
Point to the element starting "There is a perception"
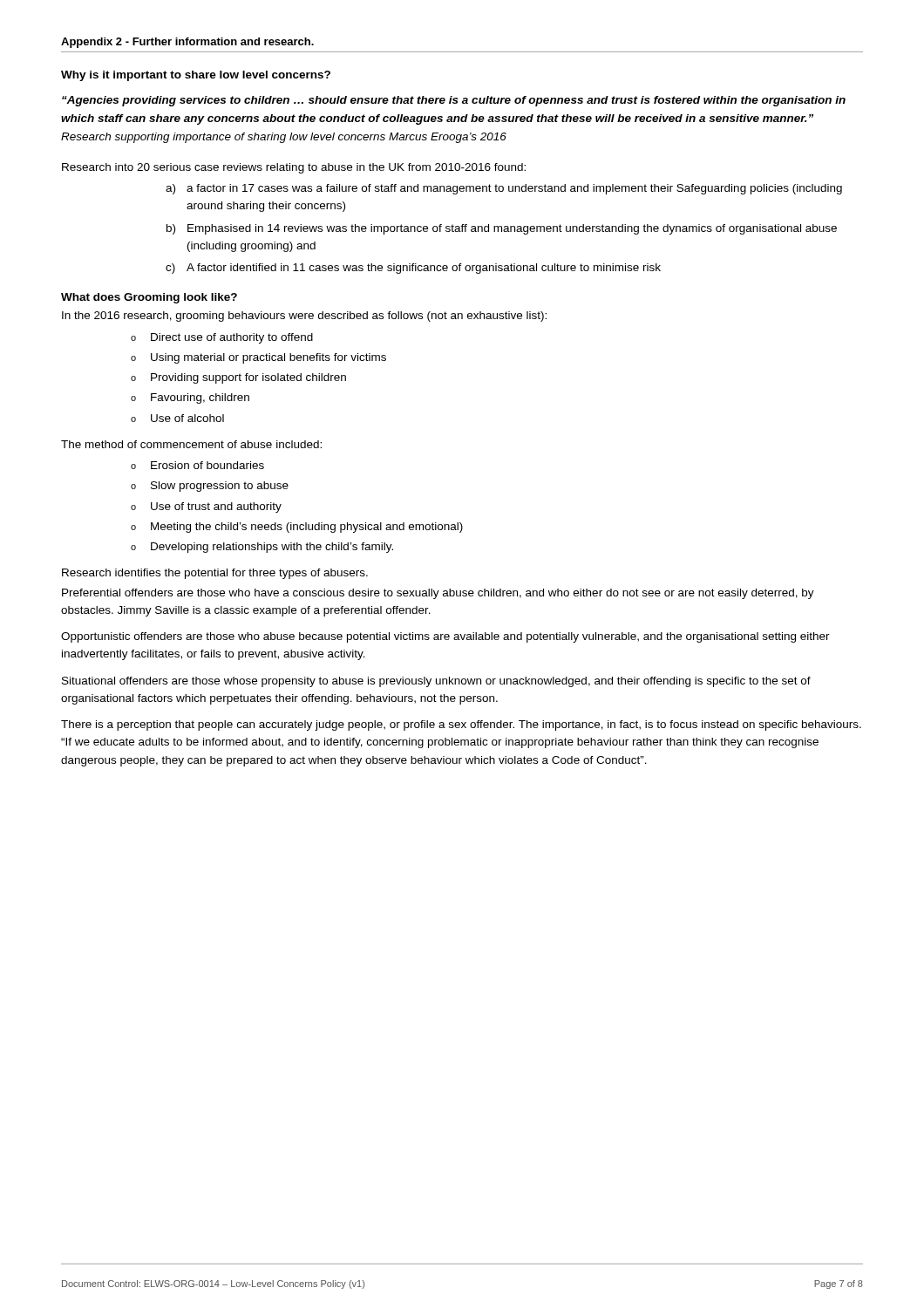click(x=461, y=742)
